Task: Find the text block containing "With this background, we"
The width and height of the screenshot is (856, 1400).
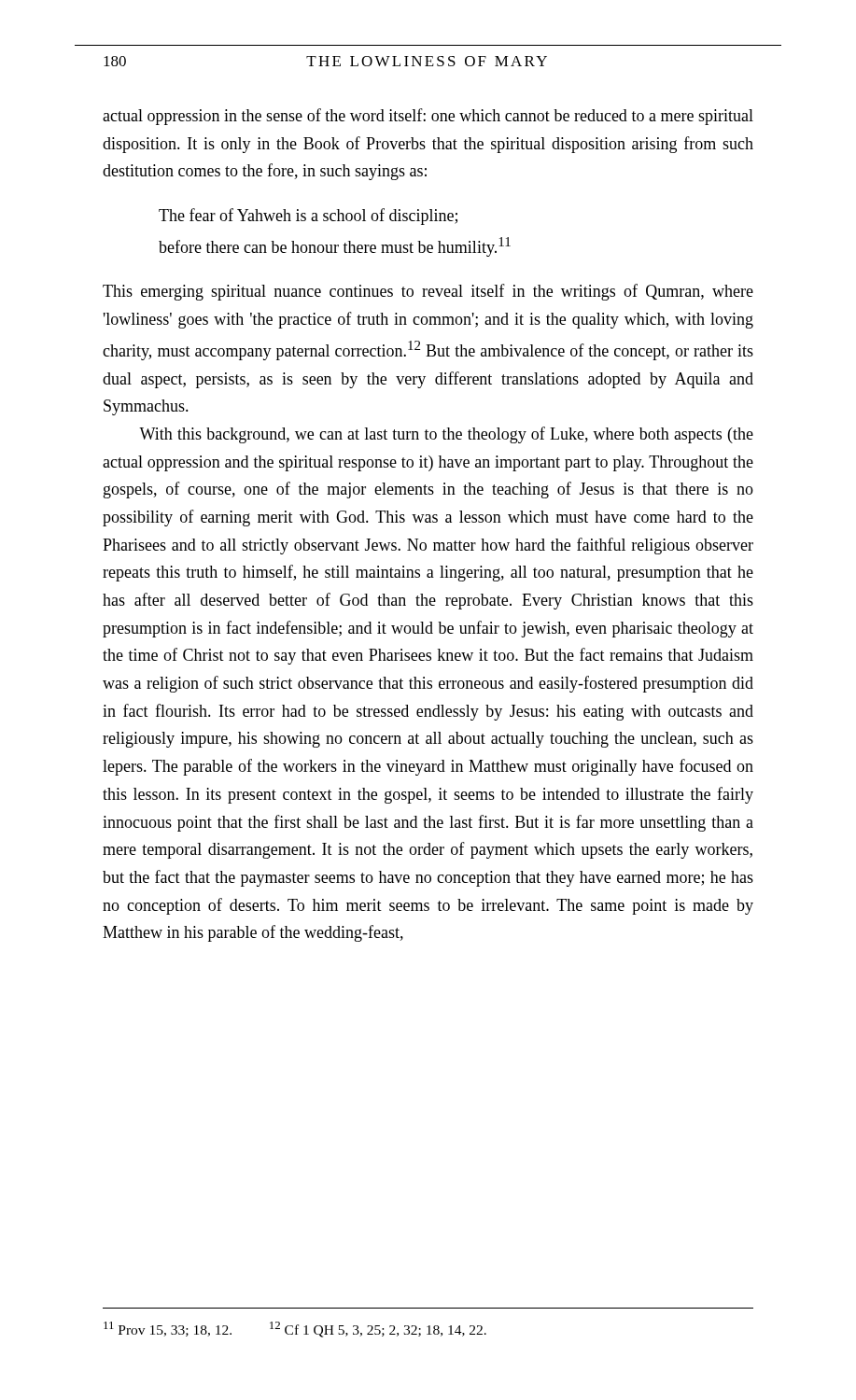Action: [428, 684]
